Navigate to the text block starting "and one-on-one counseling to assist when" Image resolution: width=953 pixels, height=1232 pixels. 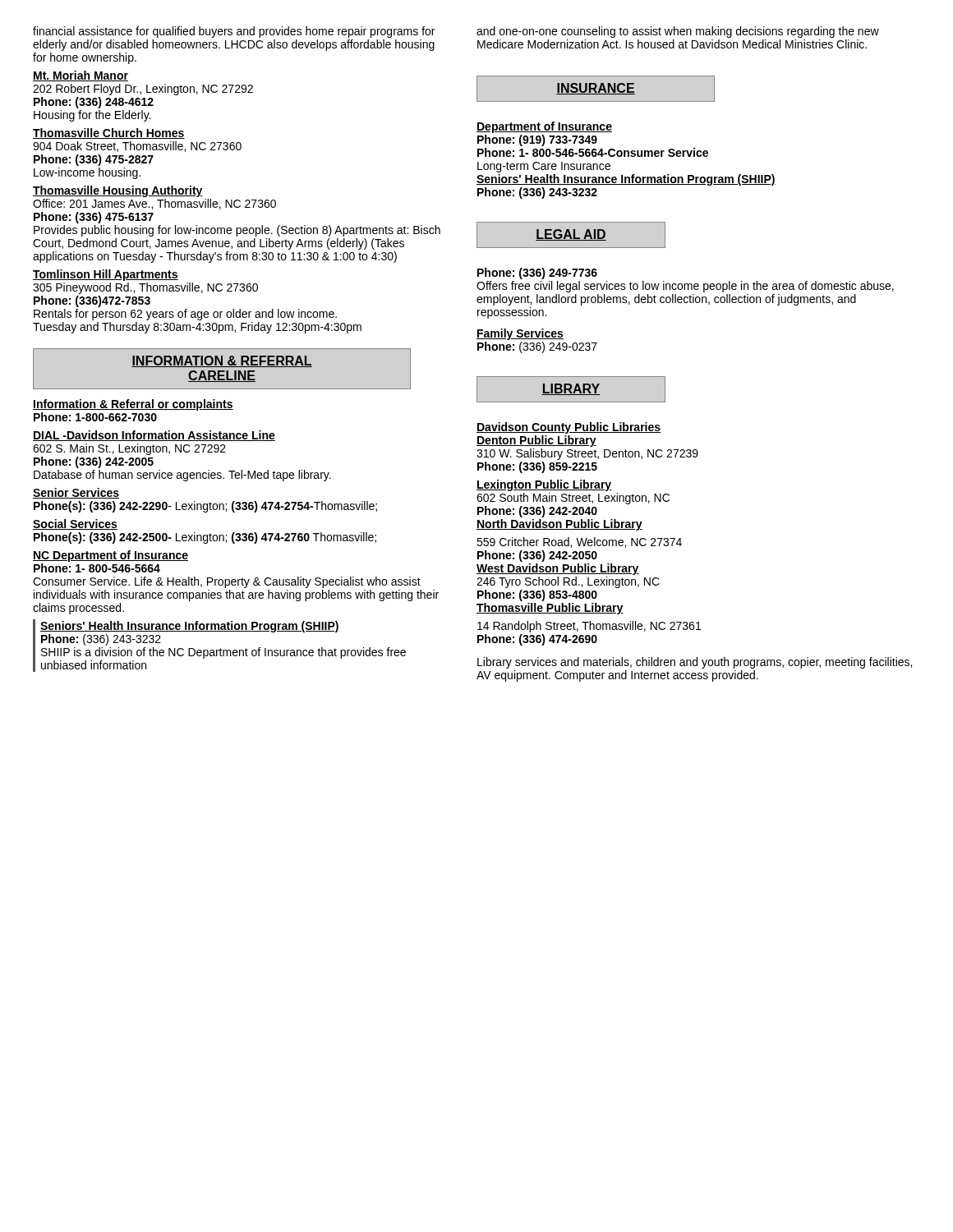pyautogui.click(x=678, y=38)
